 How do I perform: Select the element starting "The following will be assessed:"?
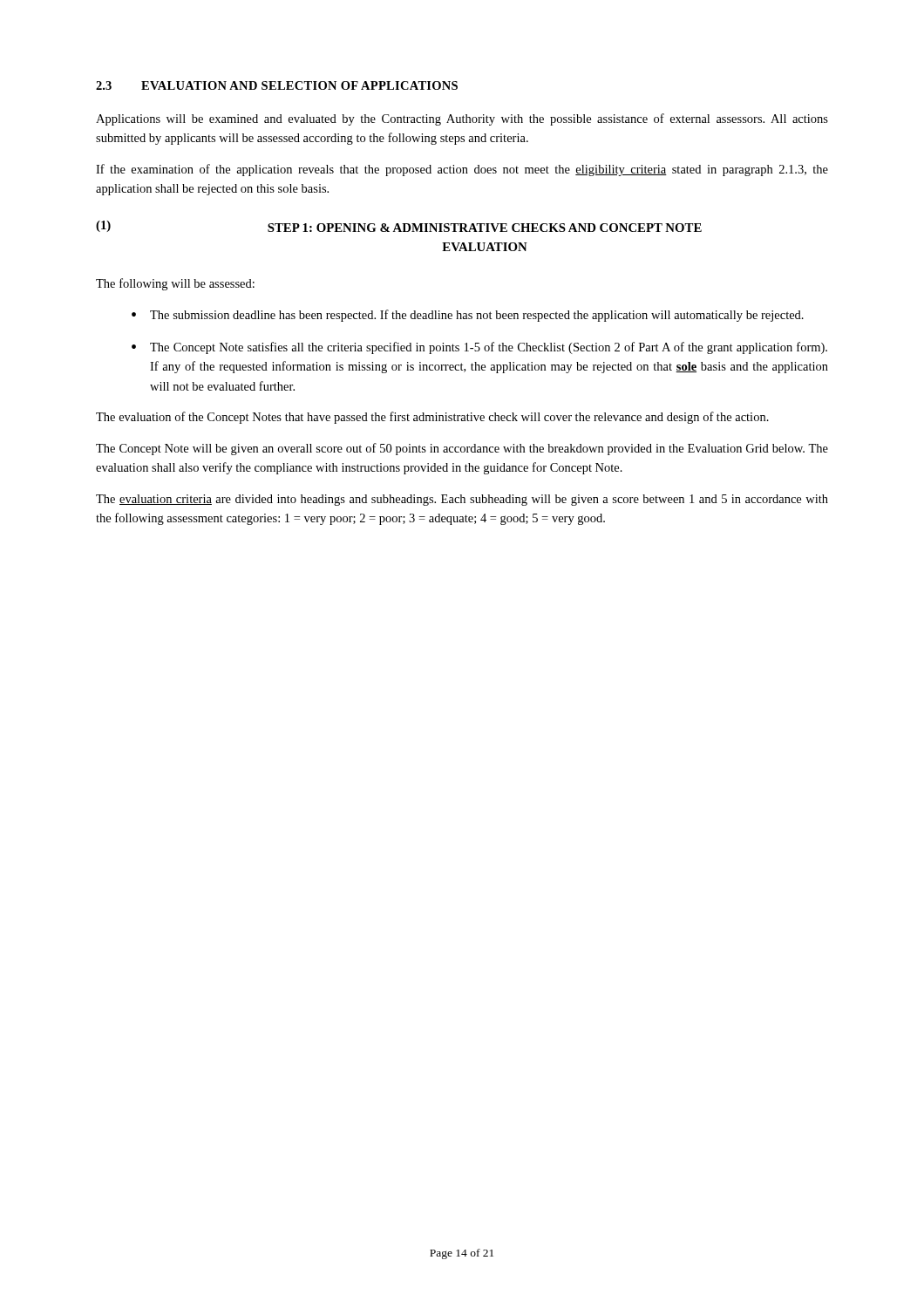pos(176,284)
